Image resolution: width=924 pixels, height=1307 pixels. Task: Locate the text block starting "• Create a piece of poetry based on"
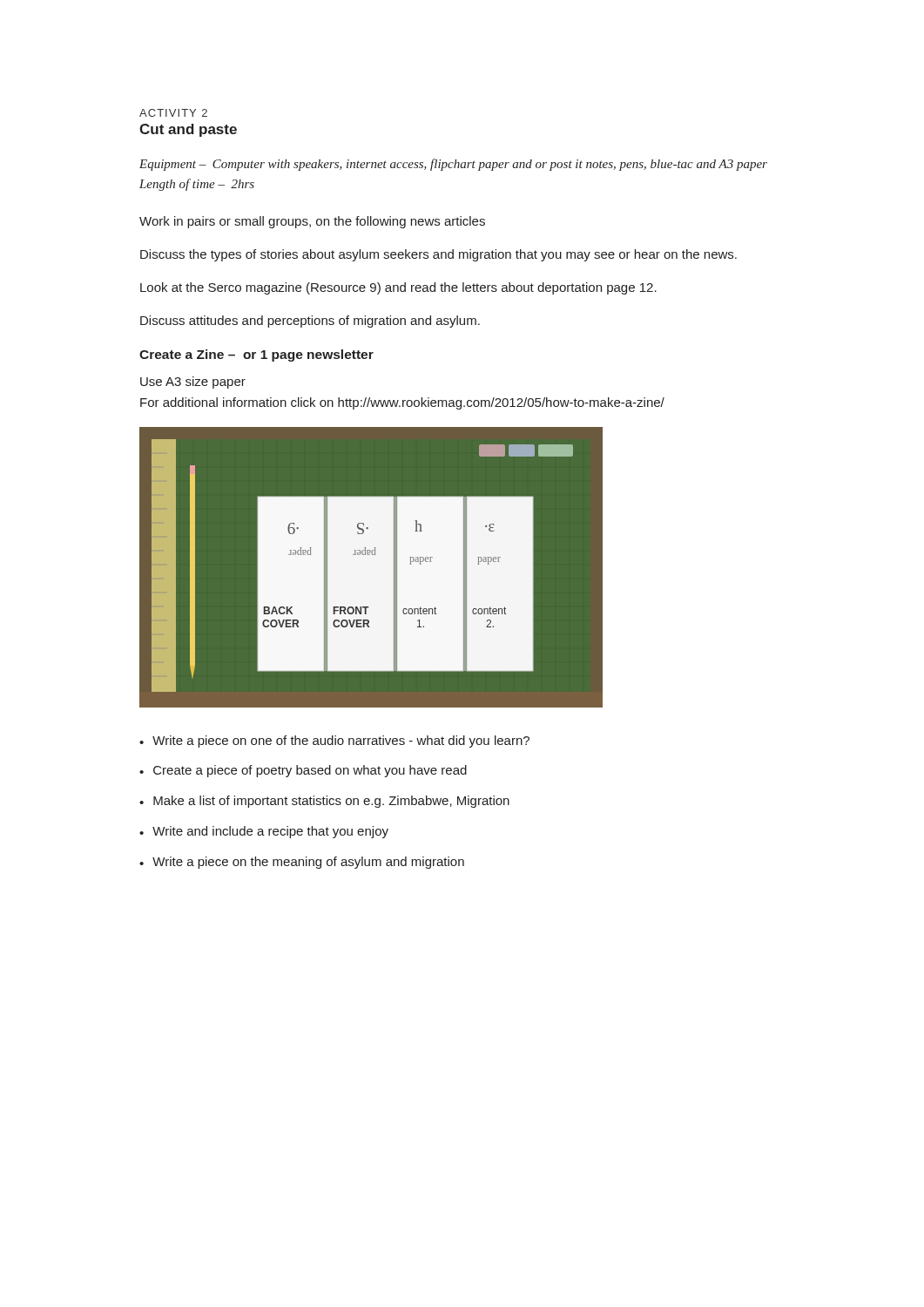[303, 772]
